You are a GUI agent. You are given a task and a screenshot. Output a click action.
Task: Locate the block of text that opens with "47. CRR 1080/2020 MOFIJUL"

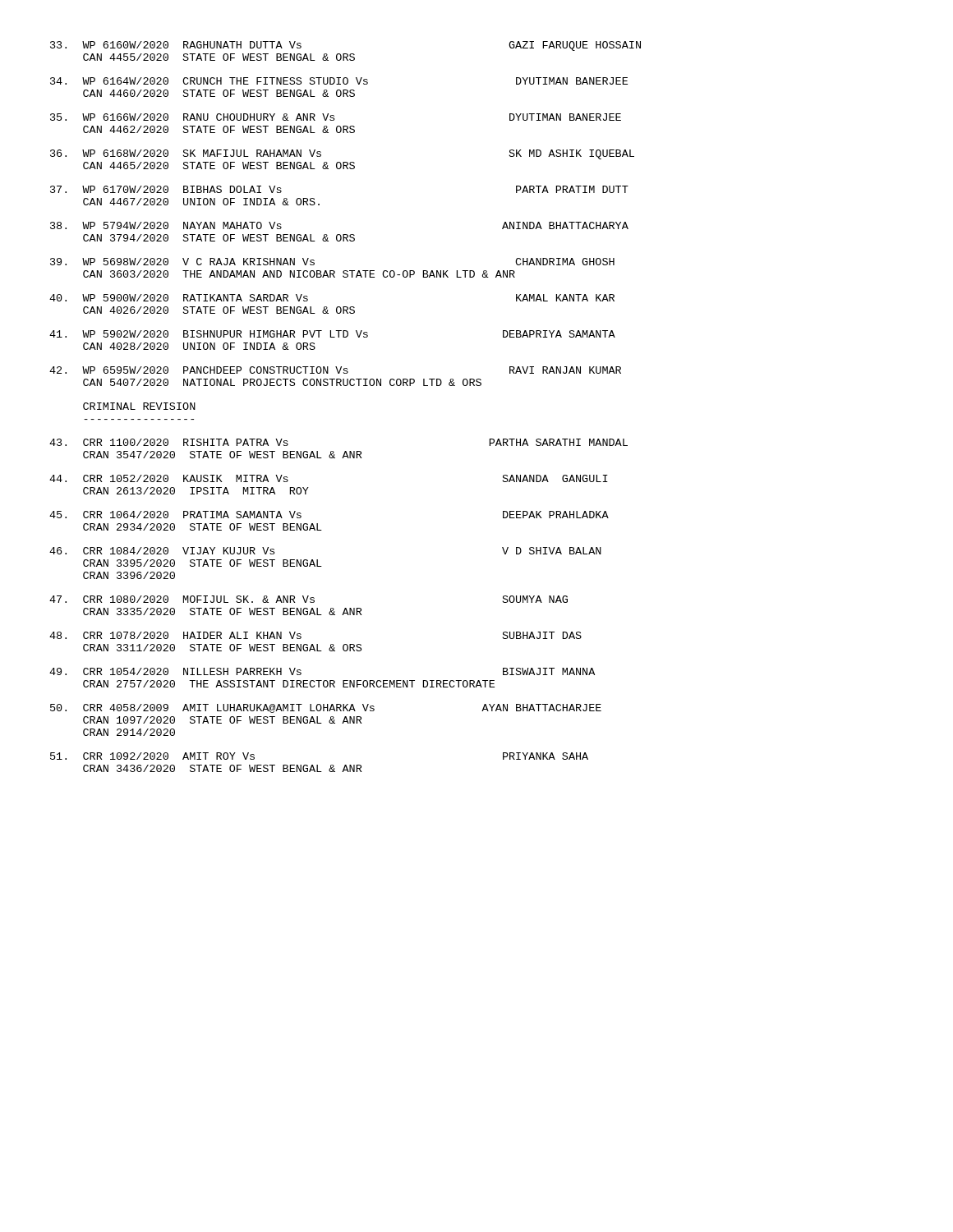pos(309,606)
